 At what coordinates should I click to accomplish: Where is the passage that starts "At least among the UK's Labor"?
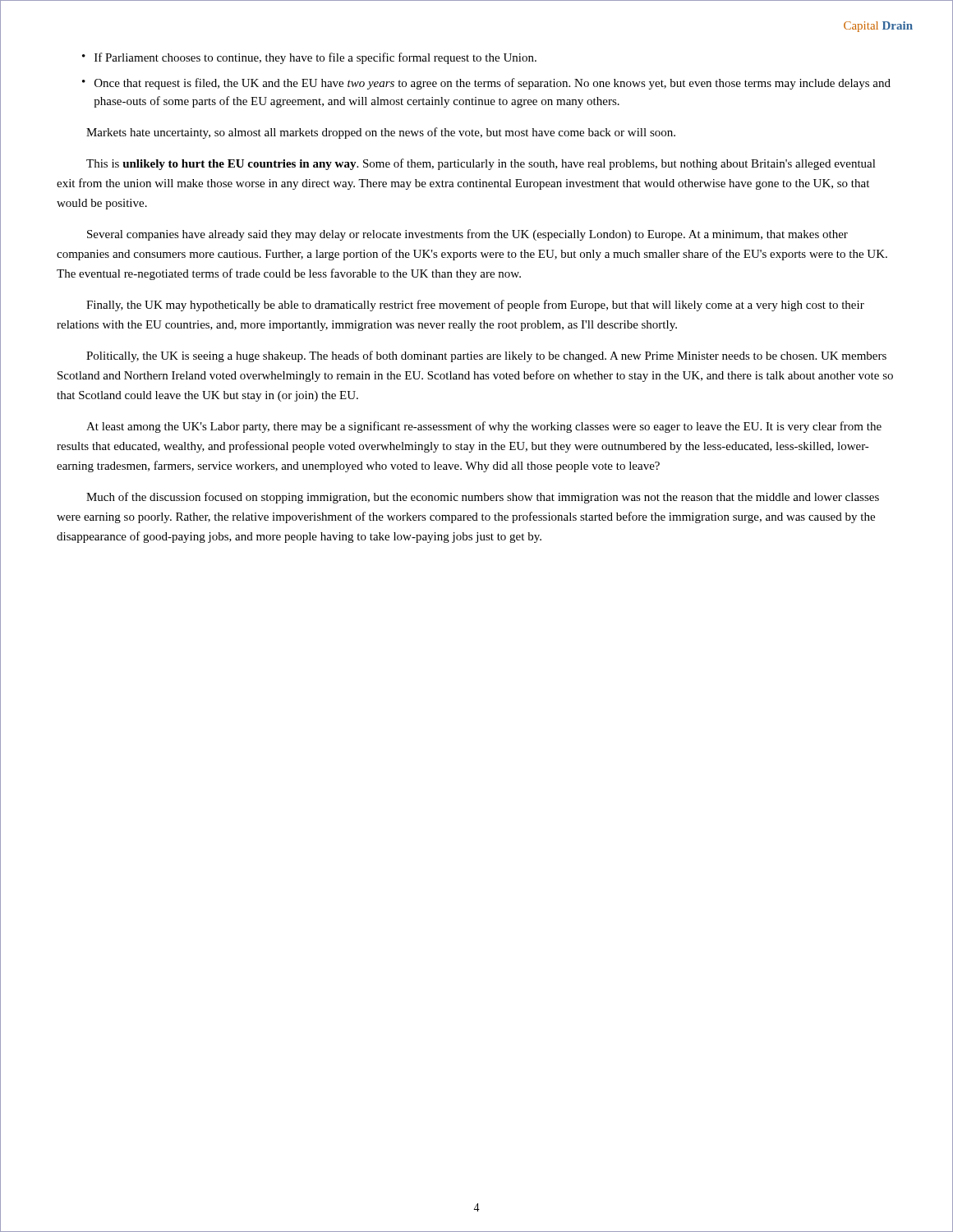click(469, 446)
